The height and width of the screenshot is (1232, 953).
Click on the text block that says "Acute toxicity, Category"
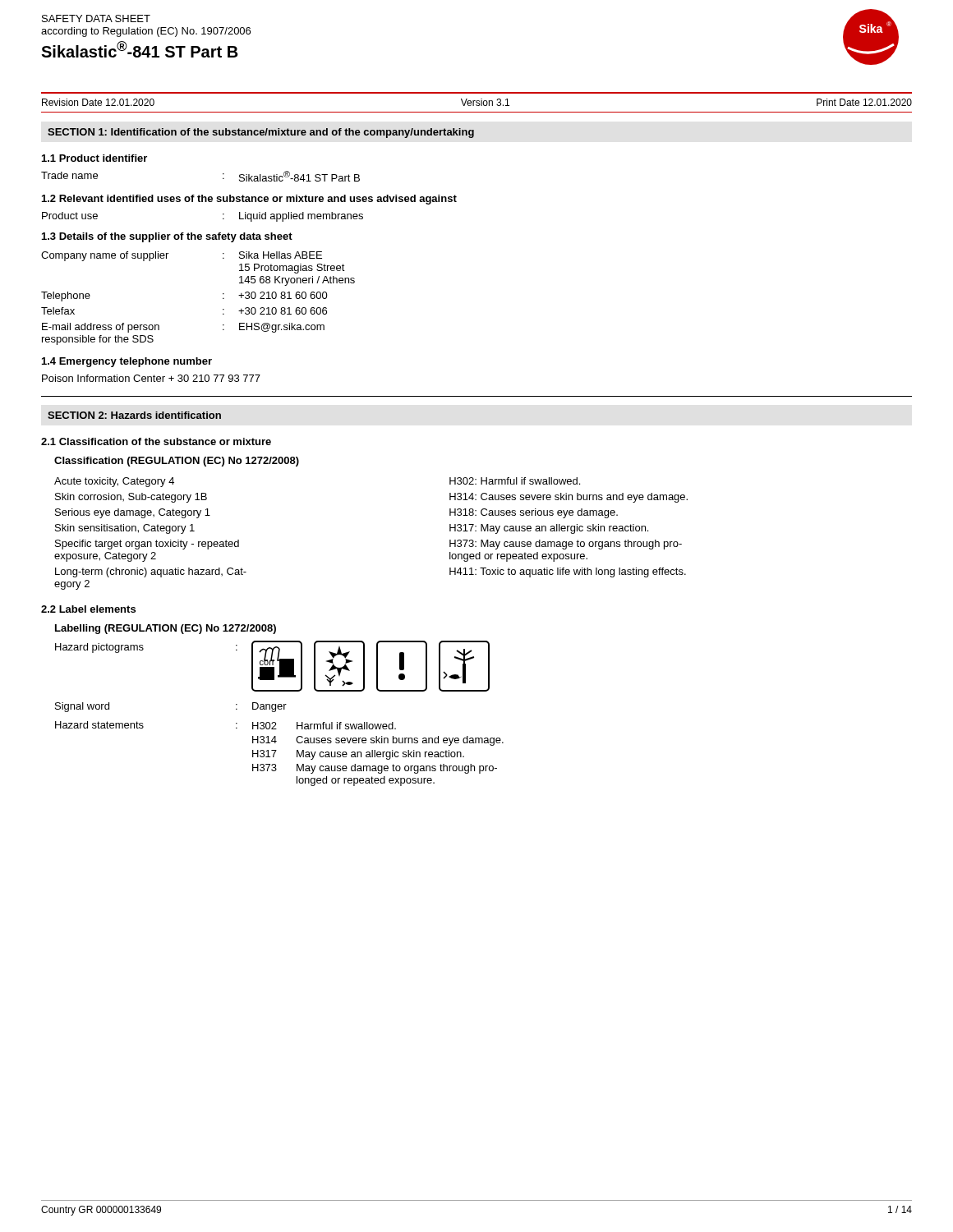pyautogui.click(x=483, y=532)
